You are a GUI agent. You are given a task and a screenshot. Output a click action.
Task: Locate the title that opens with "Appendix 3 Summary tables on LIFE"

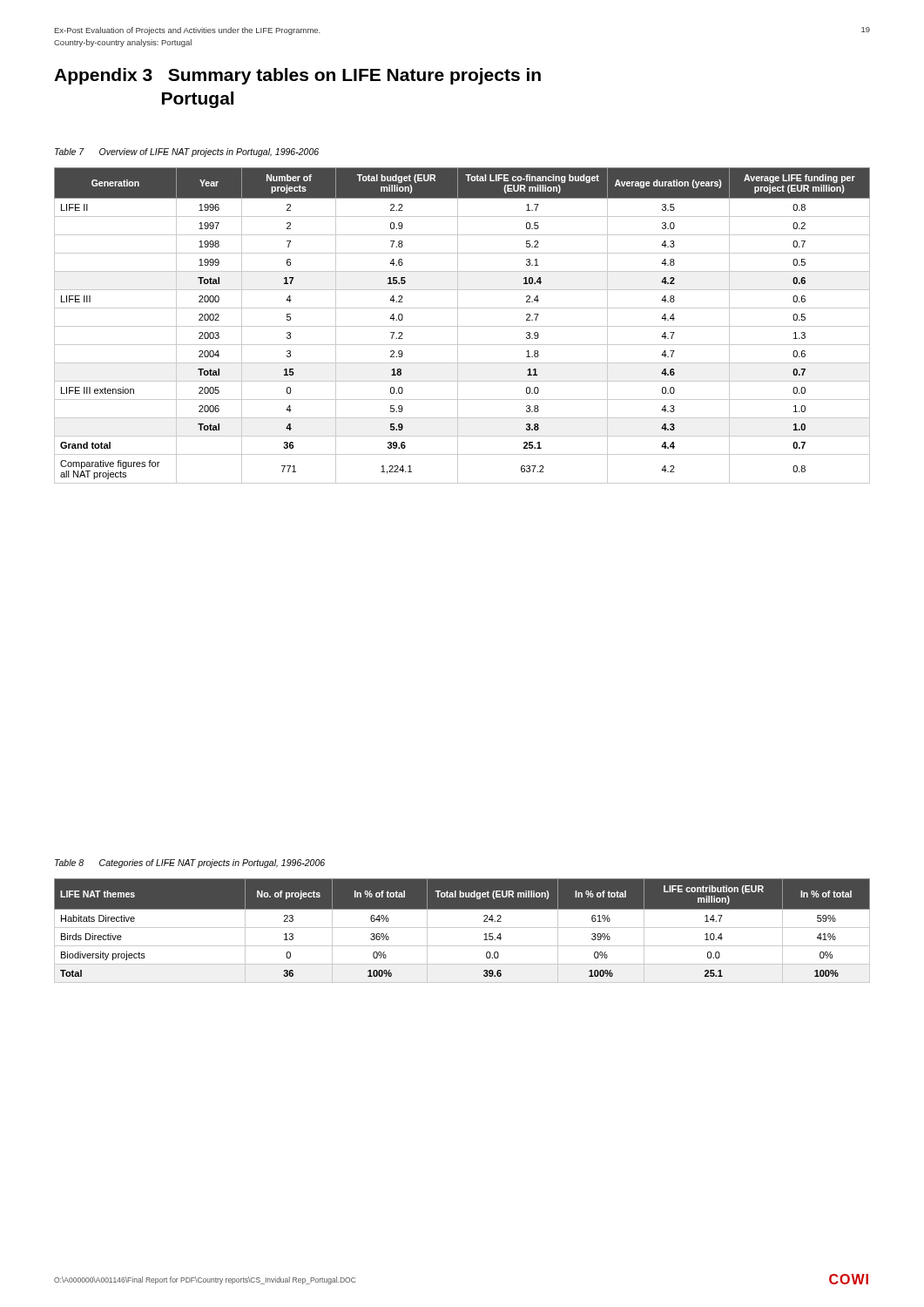click(x=462, y=87)
